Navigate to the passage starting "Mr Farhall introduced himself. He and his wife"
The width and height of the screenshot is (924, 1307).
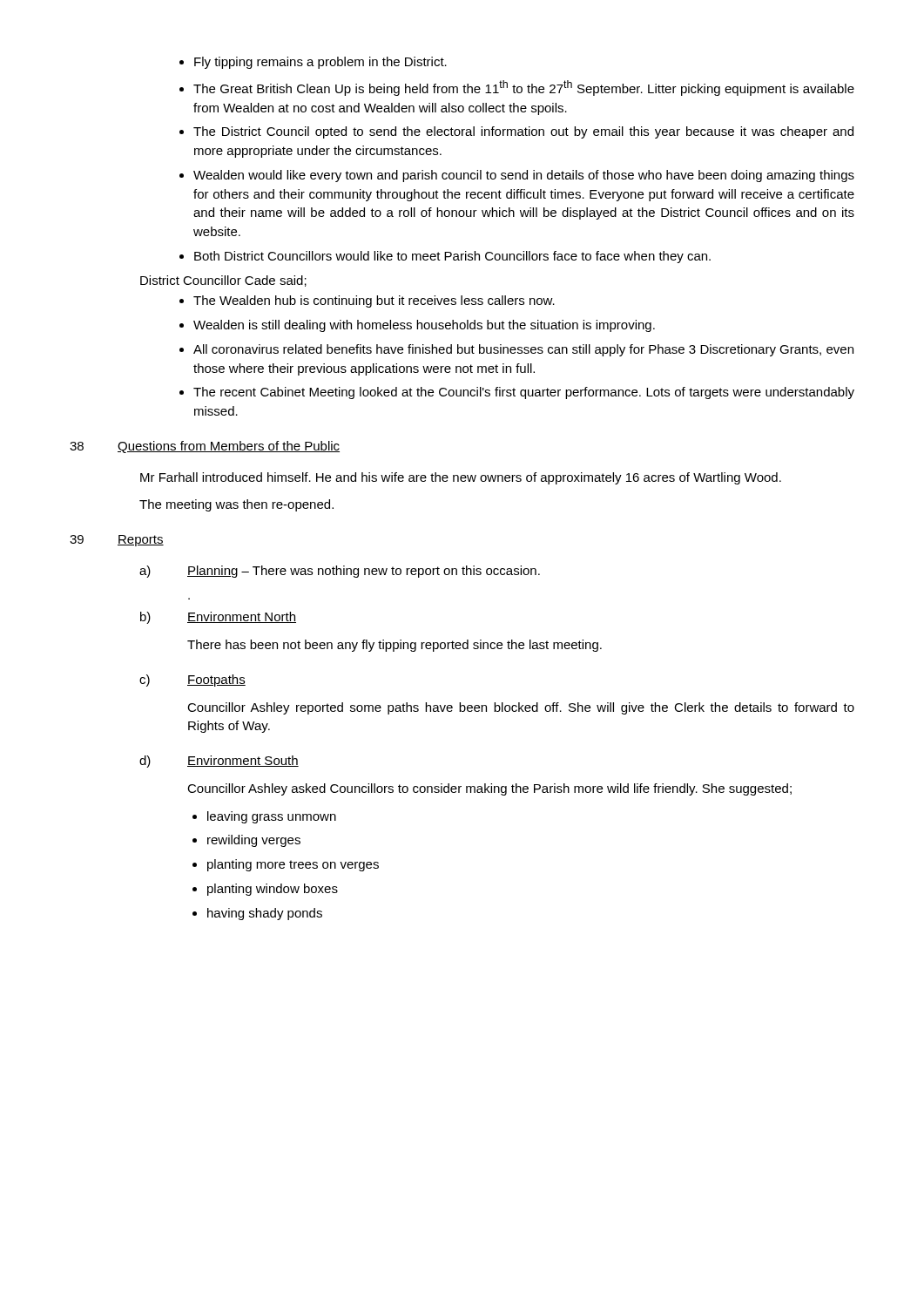point(461,477)
